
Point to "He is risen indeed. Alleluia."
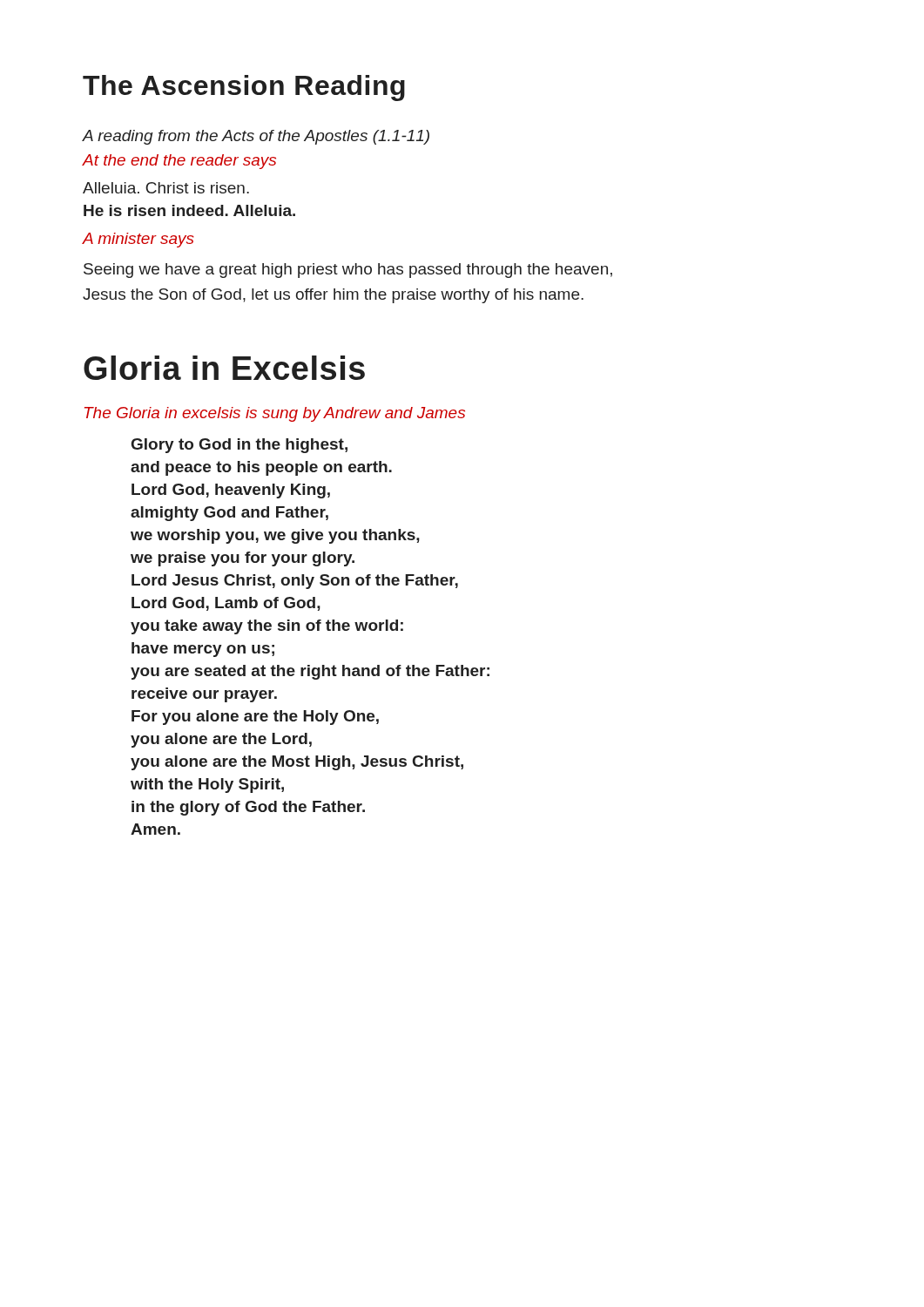pos(190,210)
